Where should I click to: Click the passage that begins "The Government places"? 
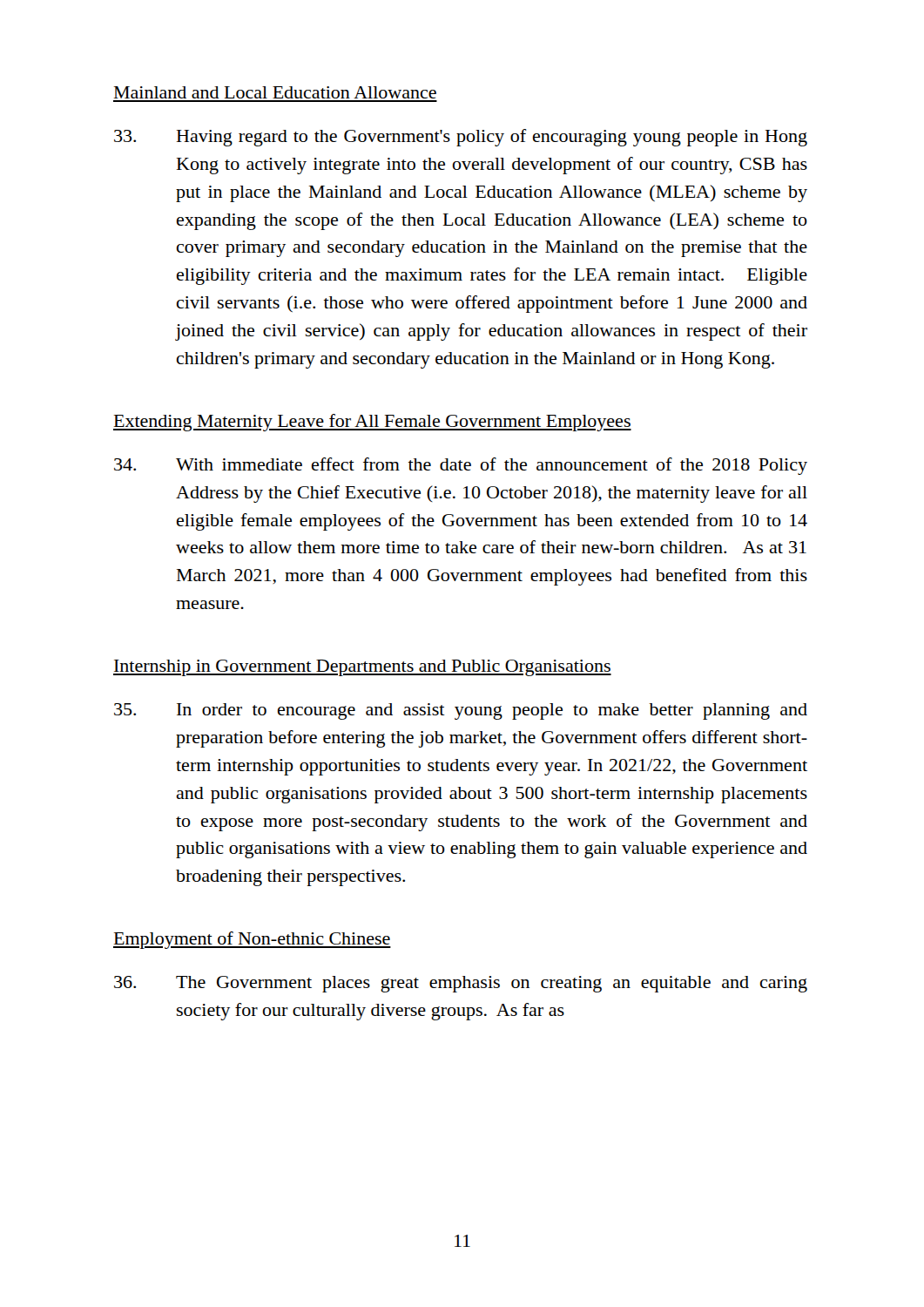coord(462,996)
